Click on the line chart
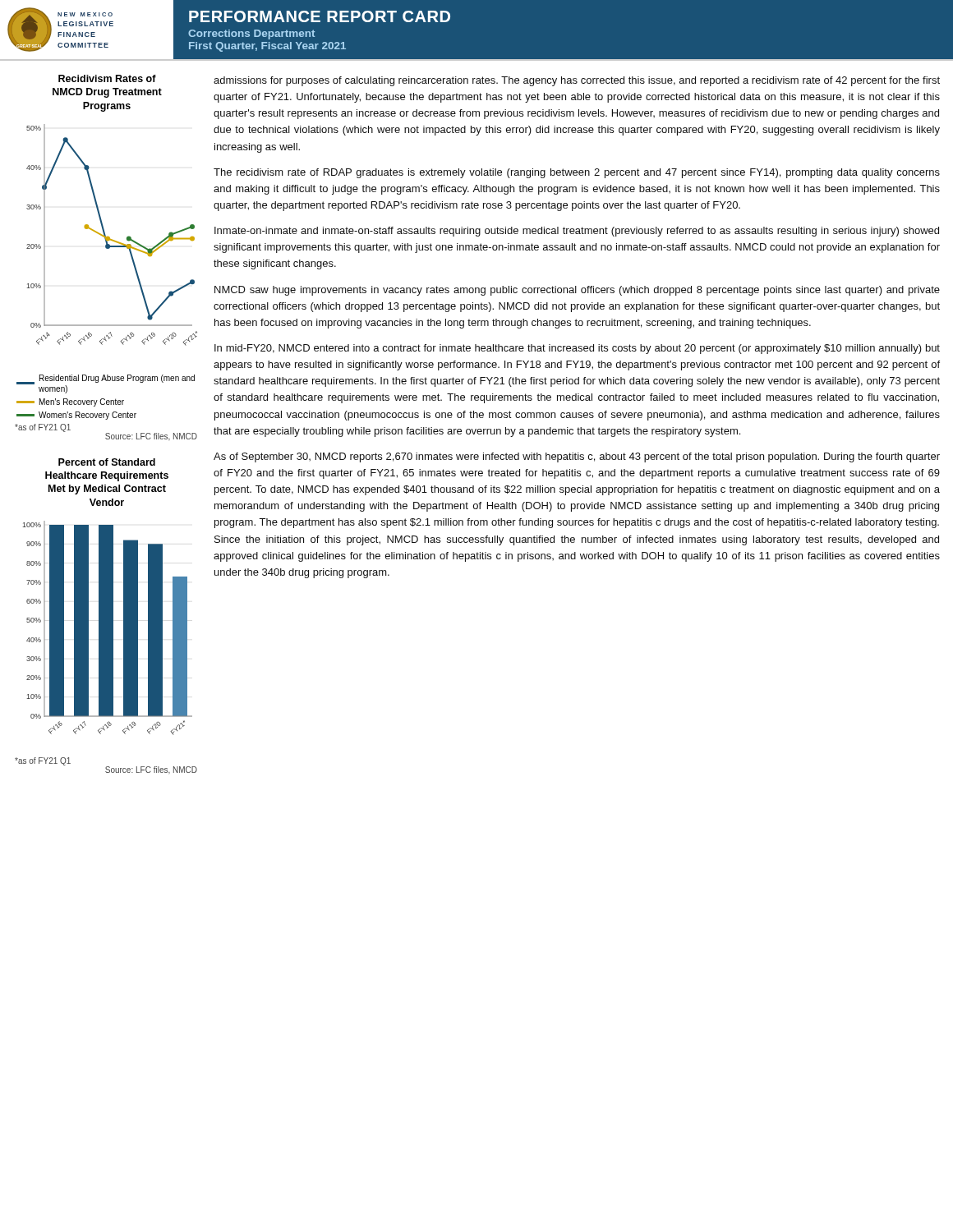 (x=107, y=257)
